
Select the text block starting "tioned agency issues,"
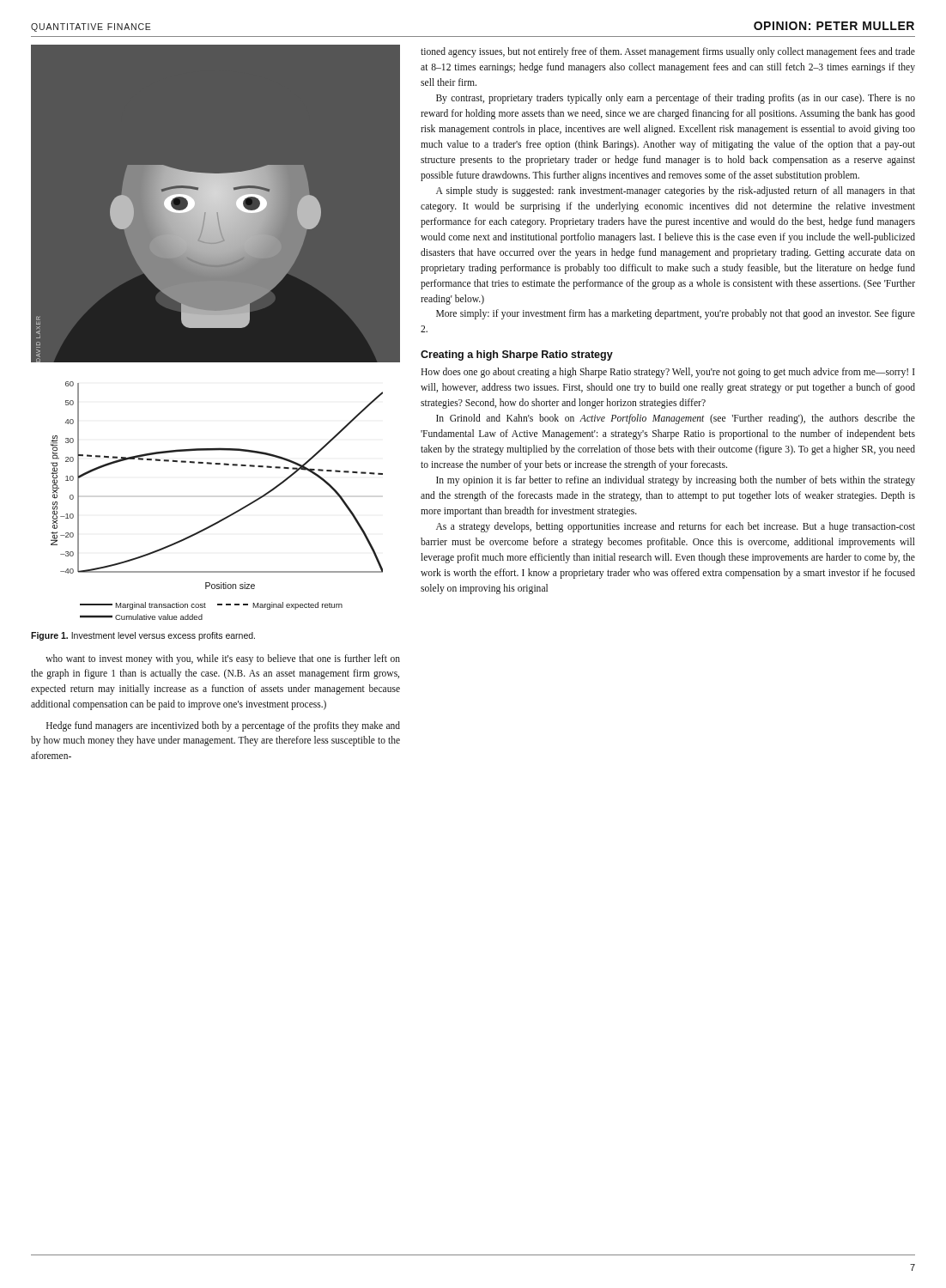coord(668,191)
